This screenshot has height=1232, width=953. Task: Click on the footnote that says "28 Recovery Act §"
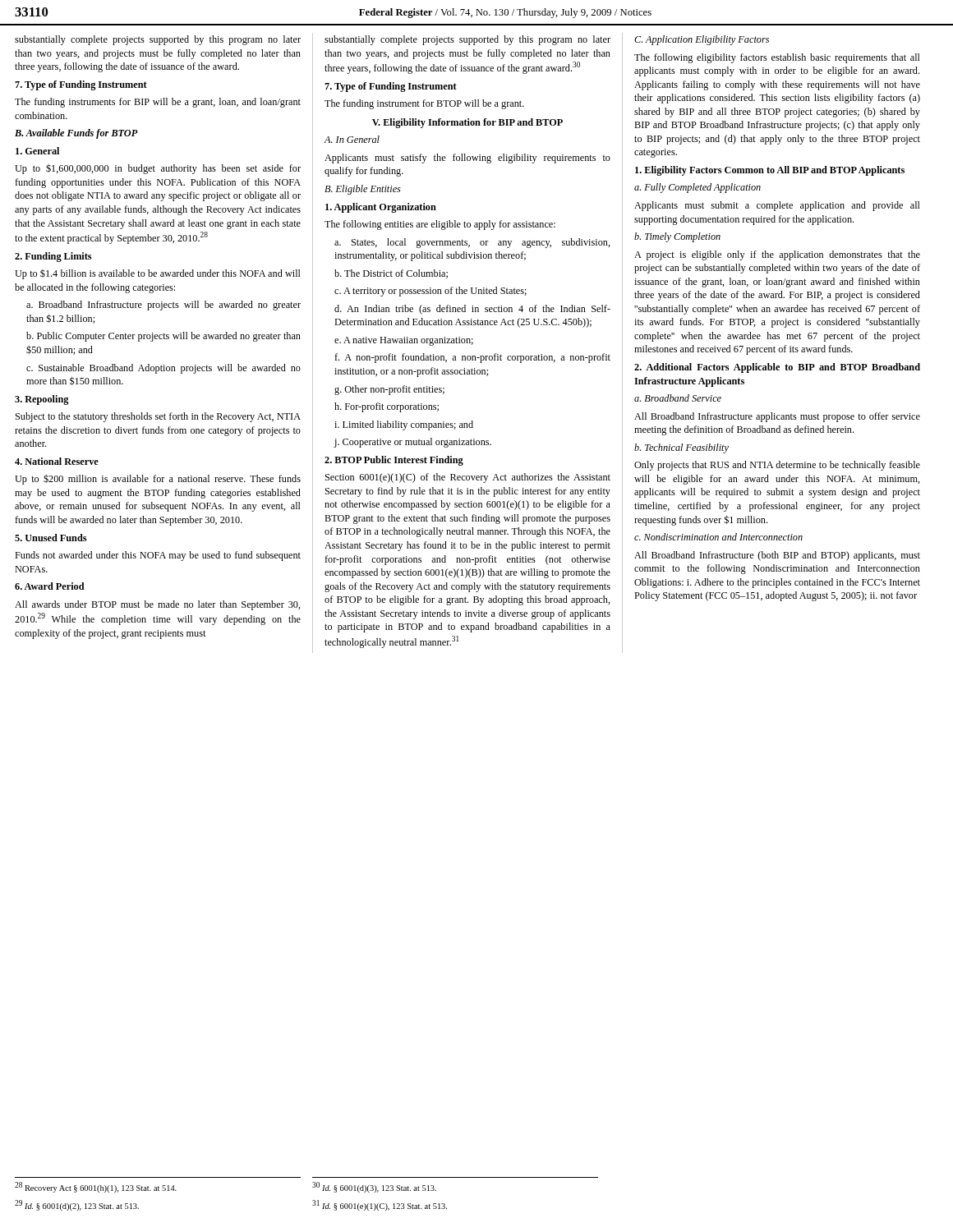158,1197
